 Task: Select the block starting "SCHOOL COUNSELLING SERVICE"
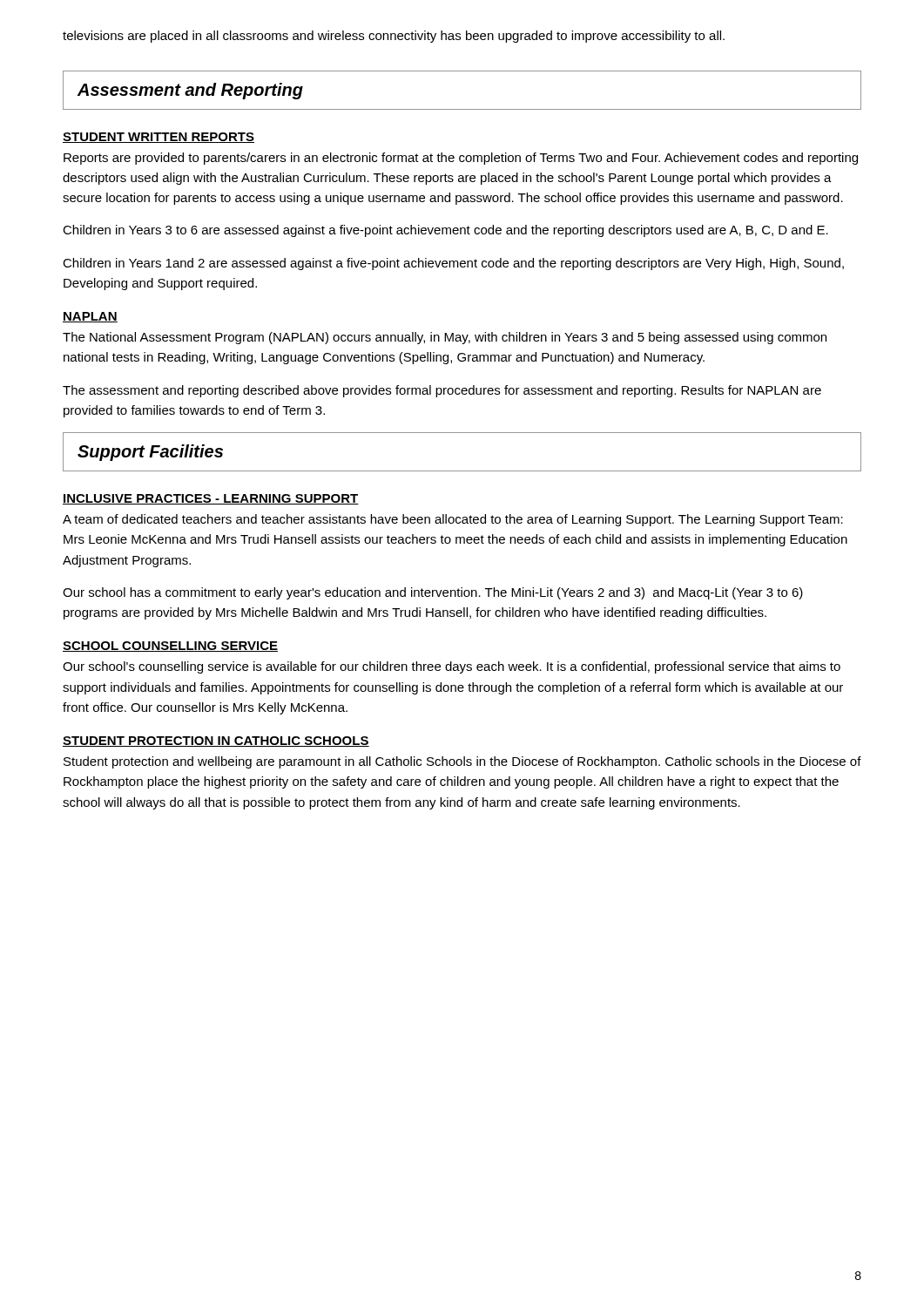pos(170,645)
